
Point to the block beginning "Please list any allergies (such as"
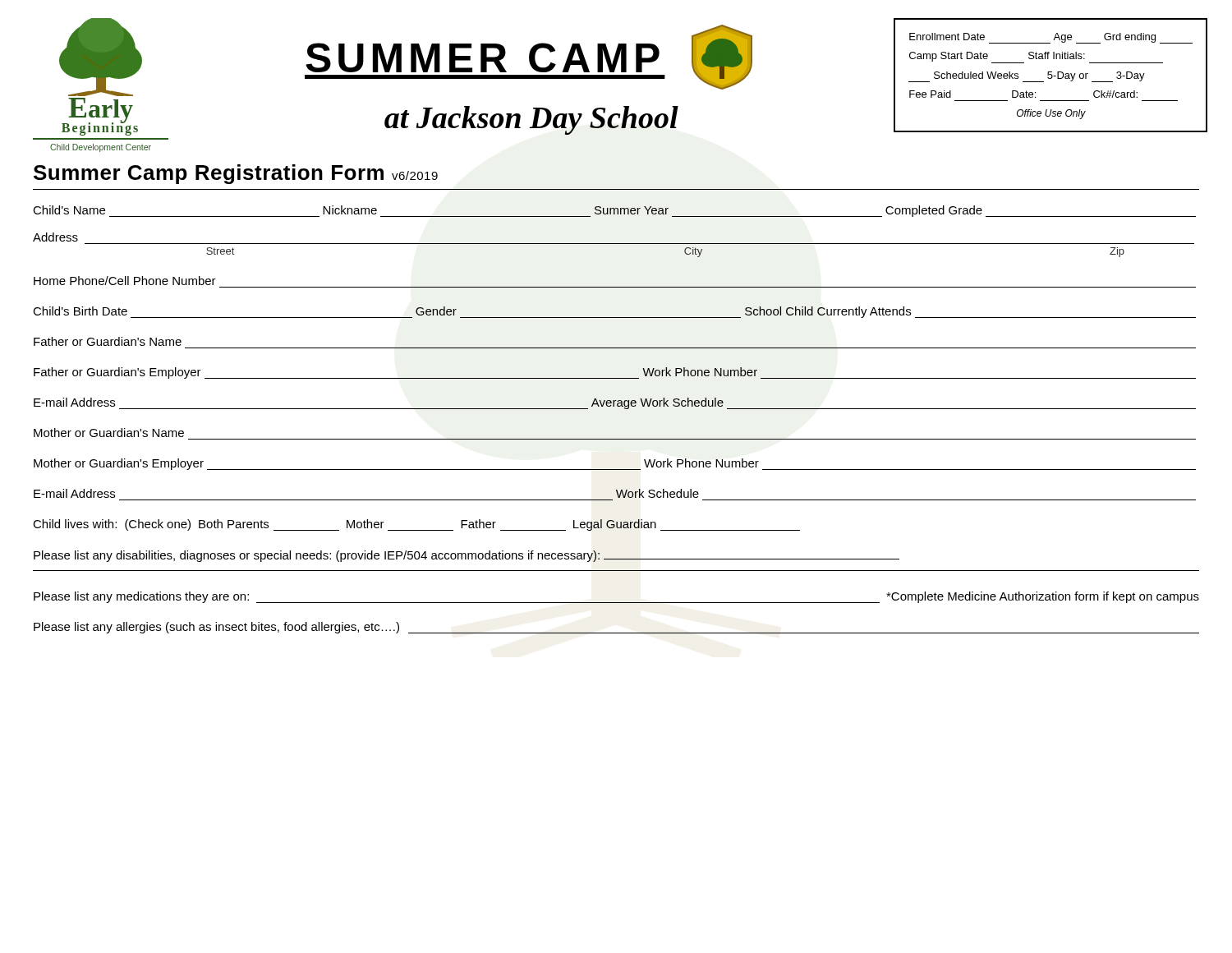coord(616,626)
